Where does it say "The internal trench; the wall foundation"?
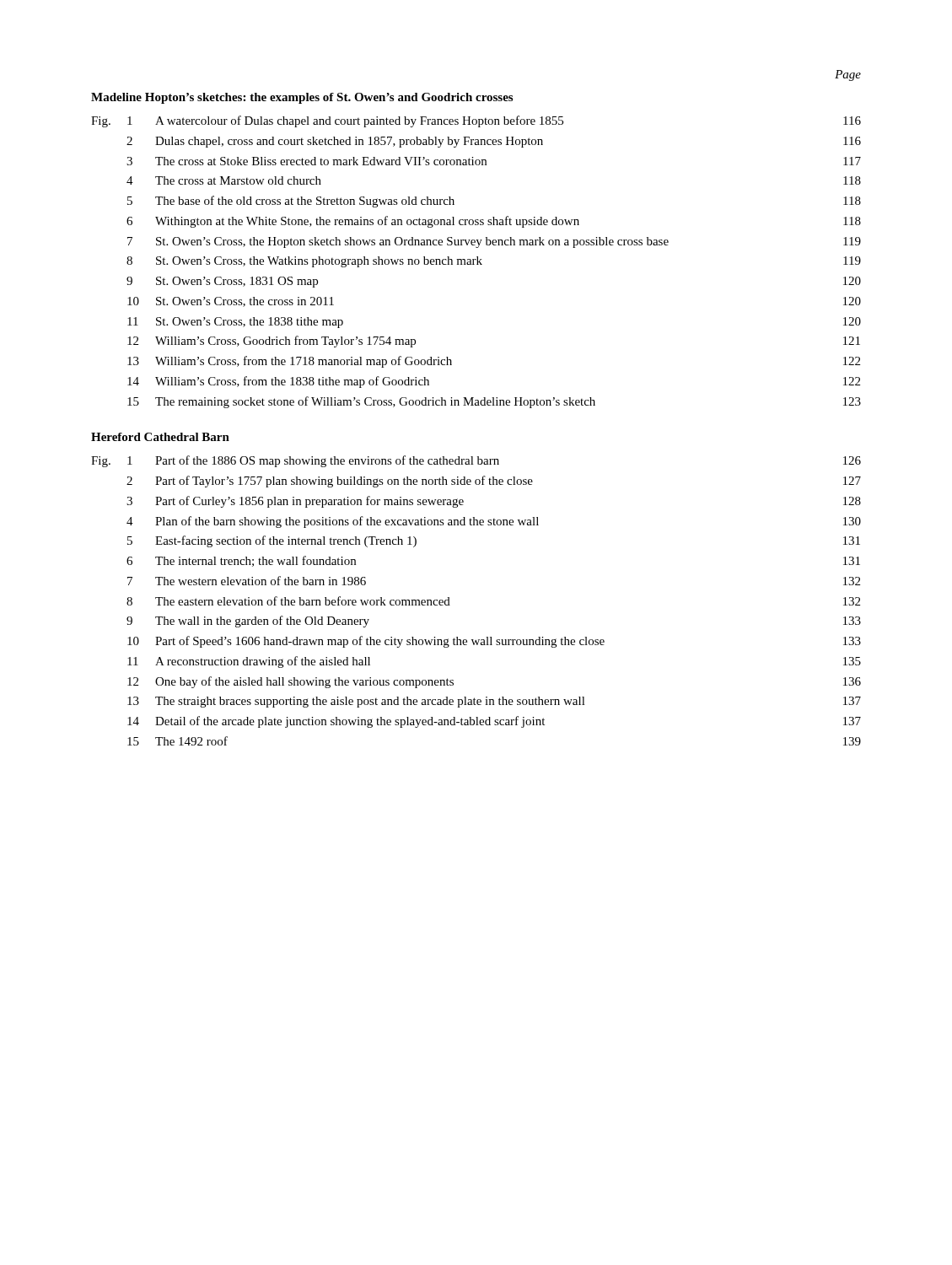Screen dimensions: 1265x952 pyautogui.click(x=256, y=561)
